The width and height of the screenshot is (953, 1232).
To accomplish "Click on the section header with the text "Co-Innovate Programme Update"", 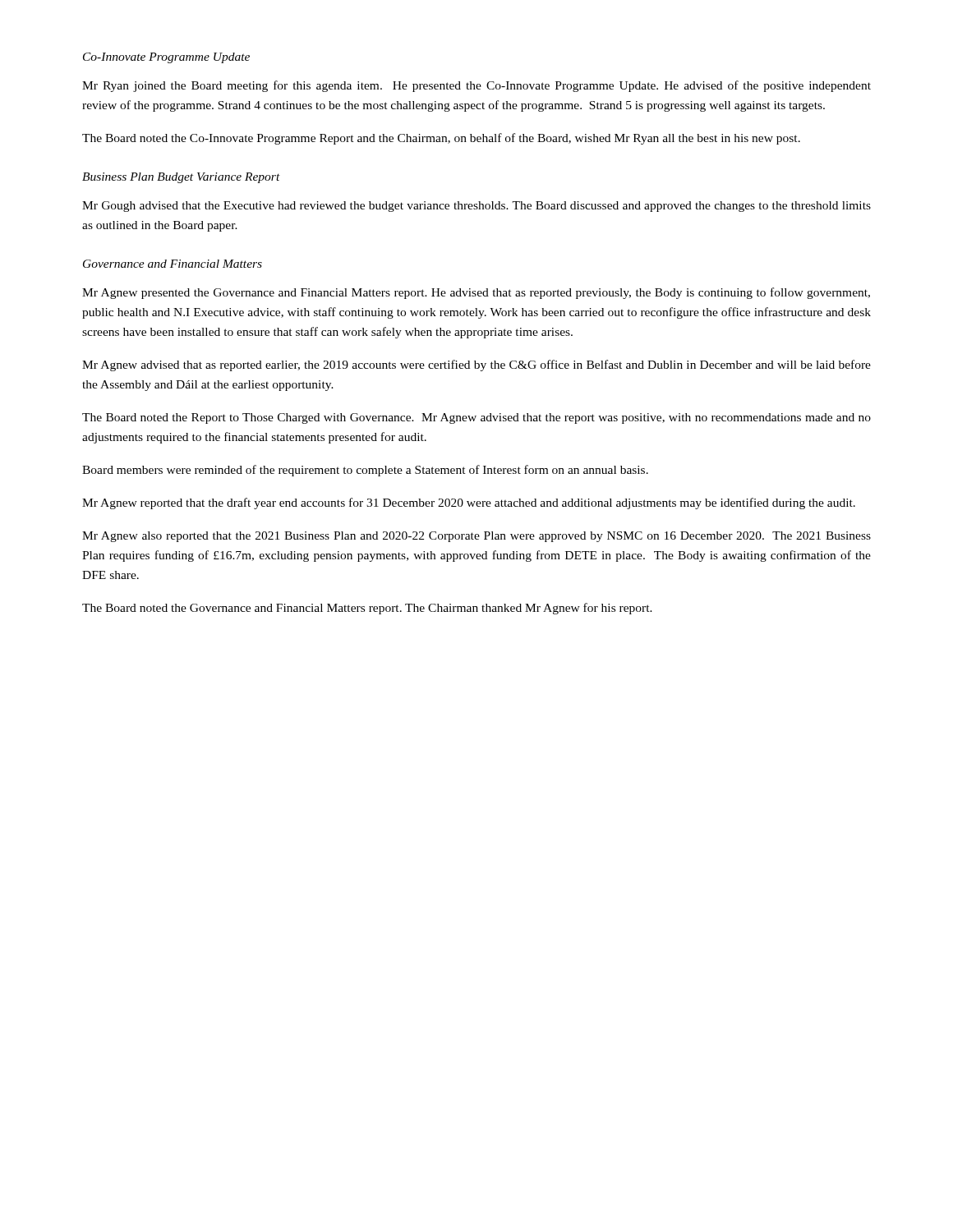I will [166, 56].
